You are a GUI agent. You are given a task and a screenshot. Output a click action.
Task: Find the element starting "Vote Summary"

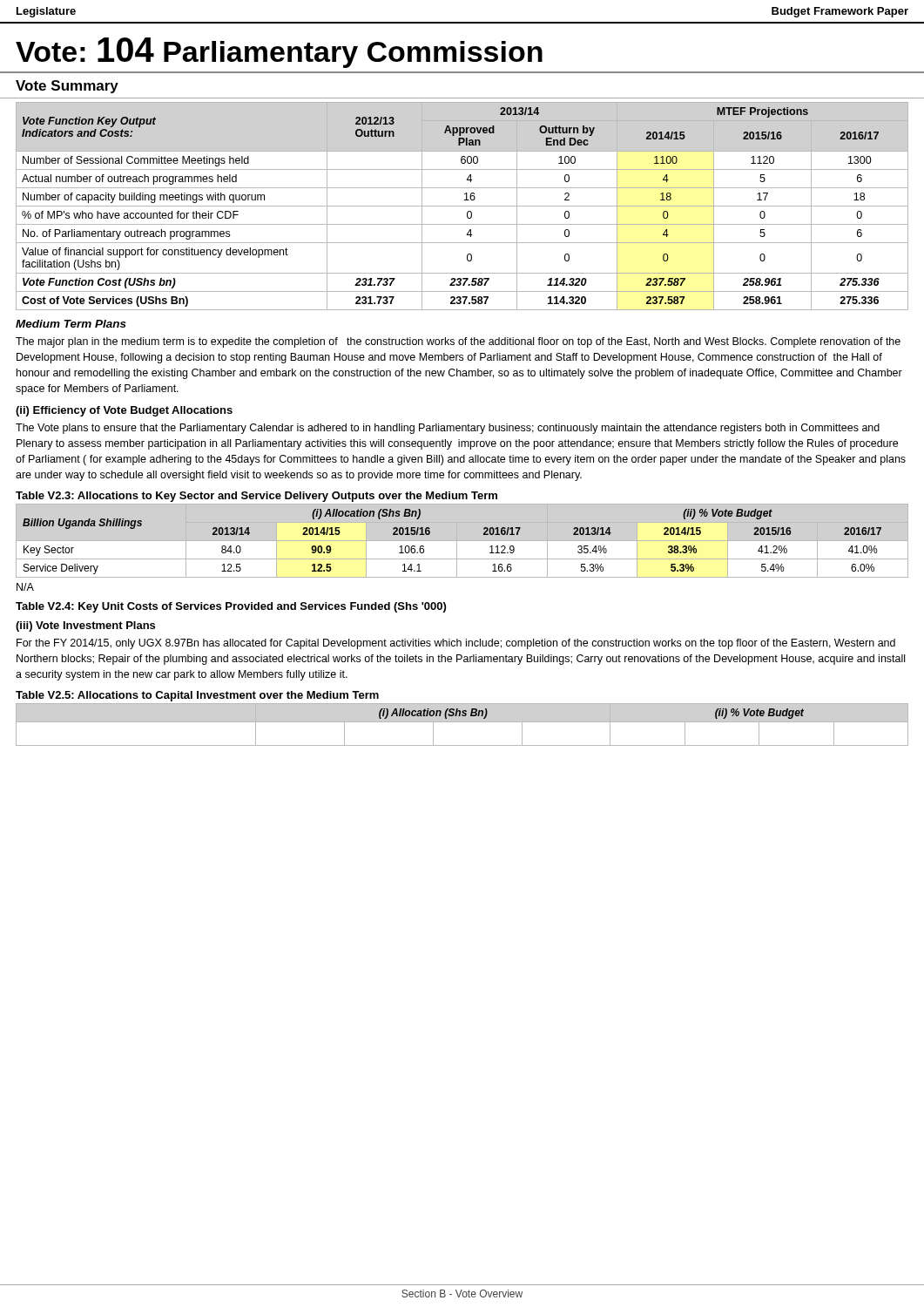(67, 86)
